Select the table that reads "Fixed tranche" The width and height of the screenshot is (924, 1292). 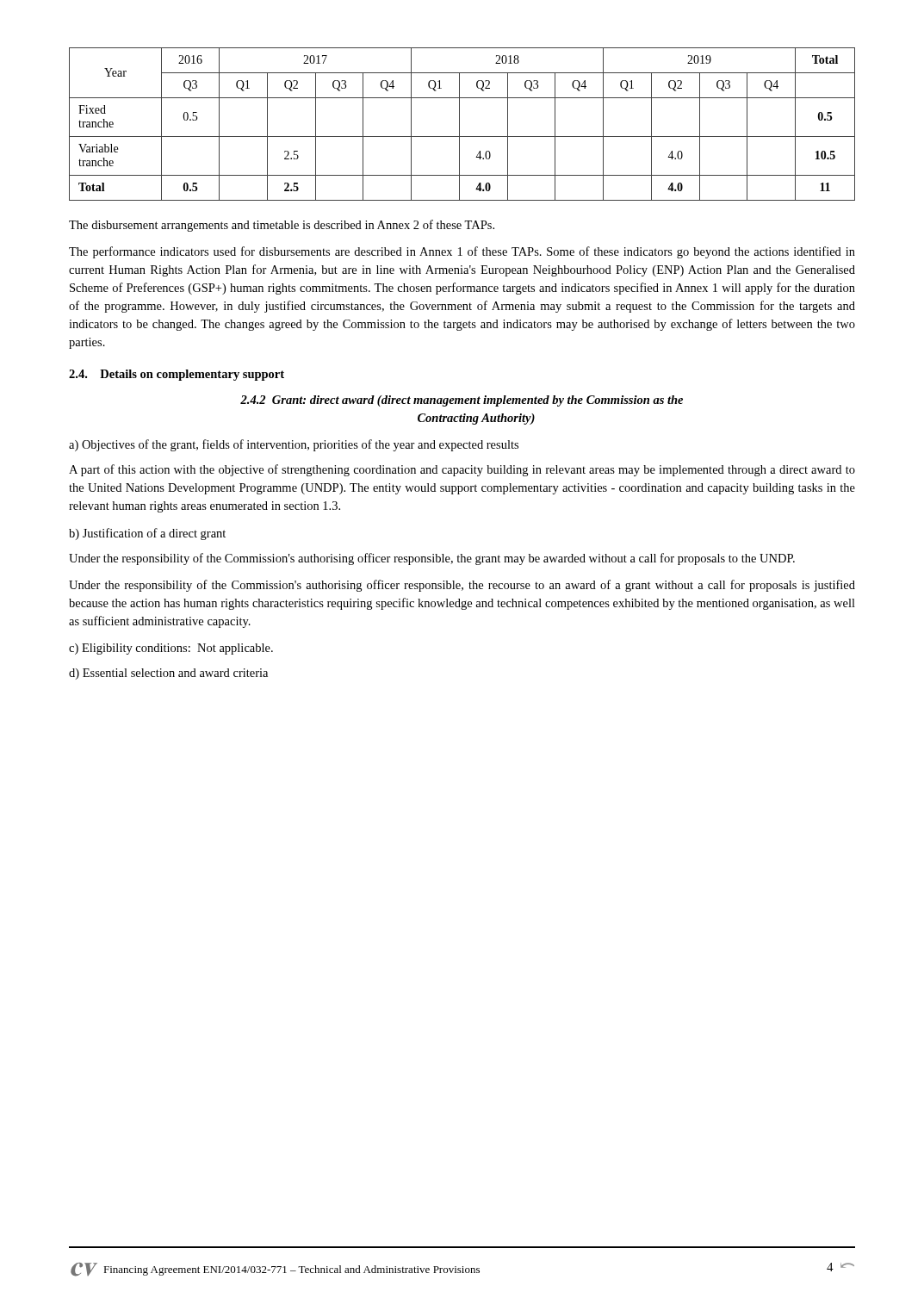[x=462, y=124]
